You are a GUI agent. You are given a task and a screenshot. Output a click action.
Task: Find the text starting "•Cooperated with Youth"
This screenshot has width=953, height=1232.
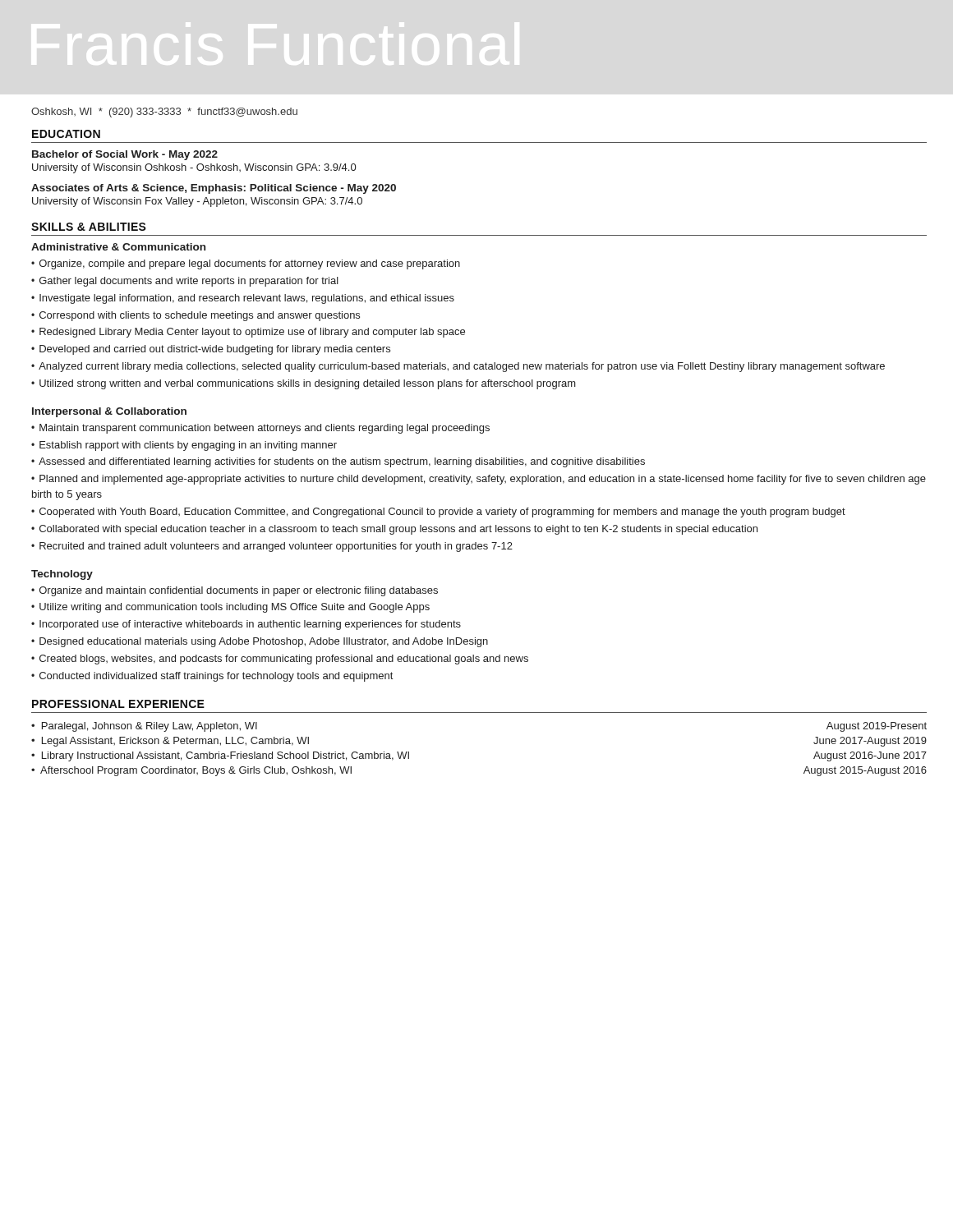(x=438, y=512)
